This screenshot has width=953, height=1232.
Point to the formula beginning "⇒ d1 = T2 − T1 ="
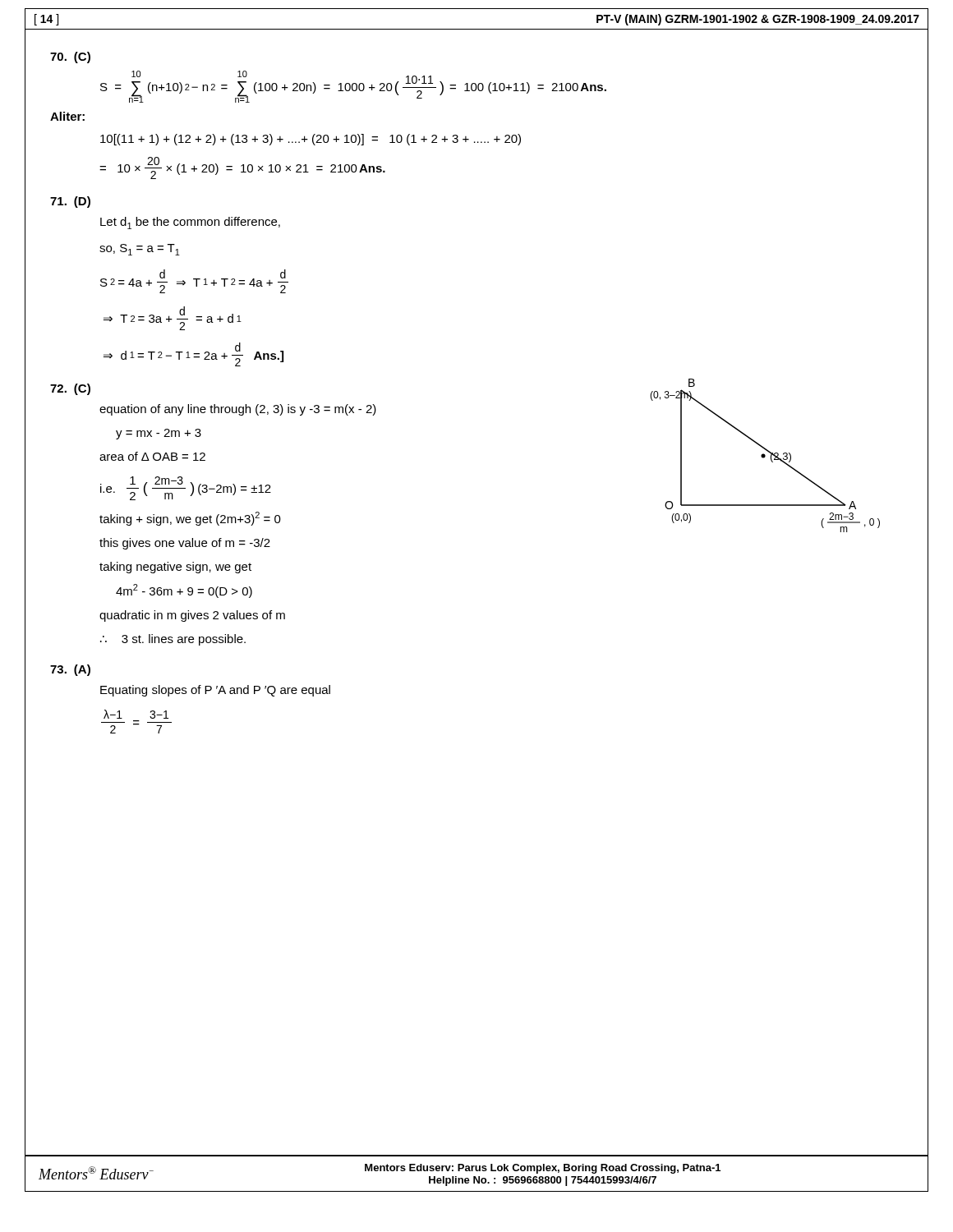(192, 355)
